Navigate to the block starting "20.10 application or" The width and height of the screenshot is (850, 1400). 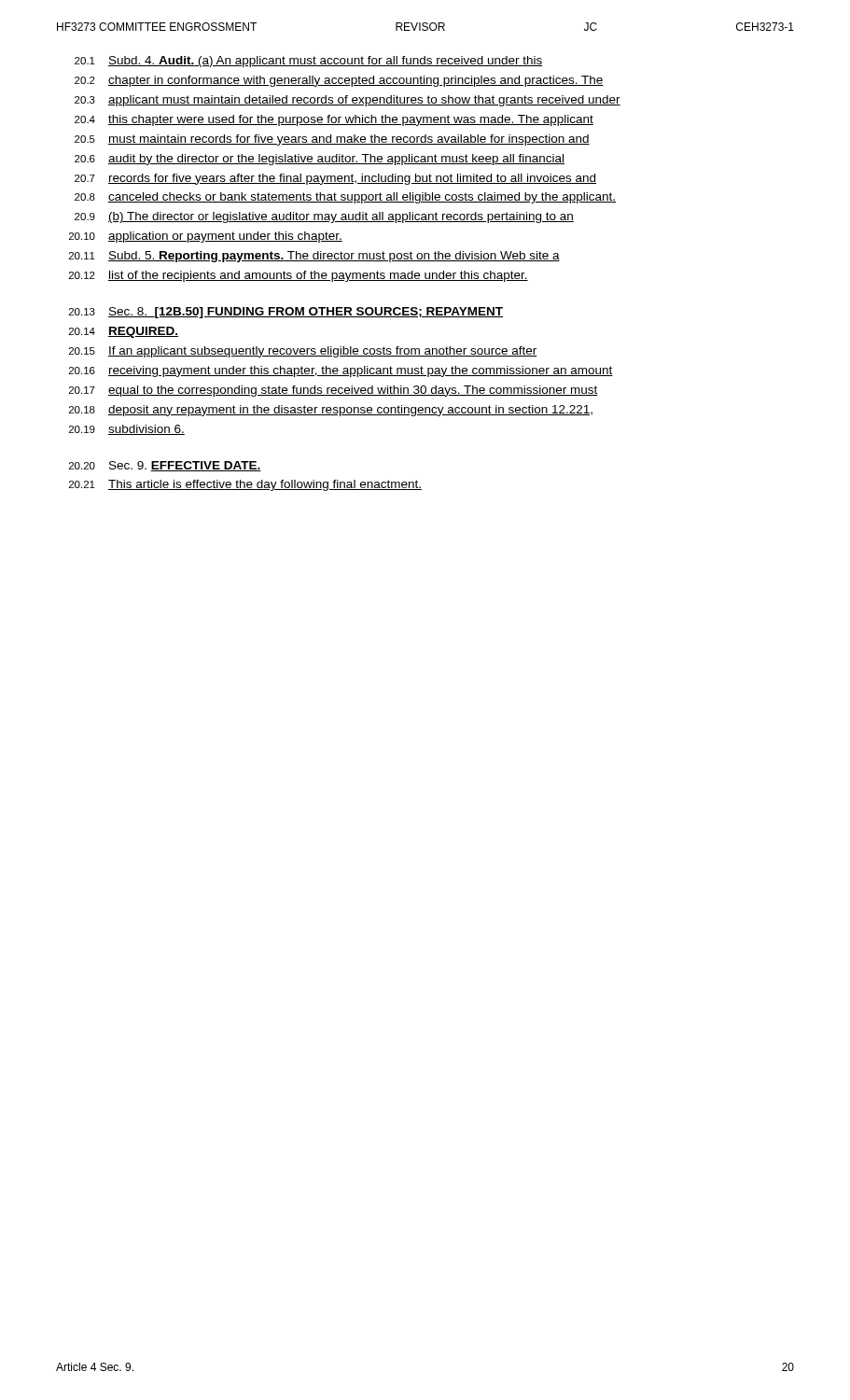coord(206,237)
